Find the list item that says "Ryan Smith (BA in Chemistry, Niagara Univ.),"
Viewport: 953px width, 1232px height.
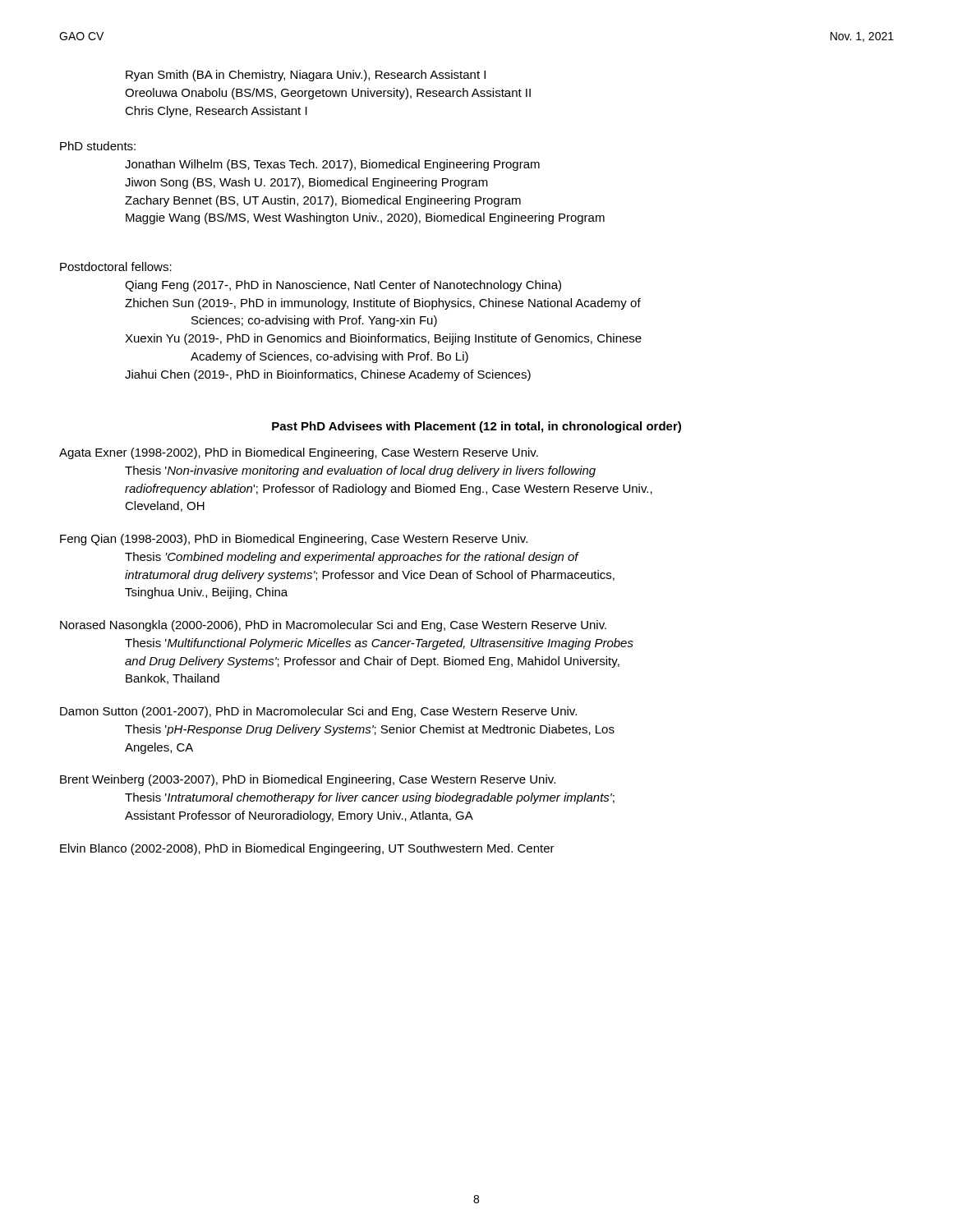[x=306, y=76]
